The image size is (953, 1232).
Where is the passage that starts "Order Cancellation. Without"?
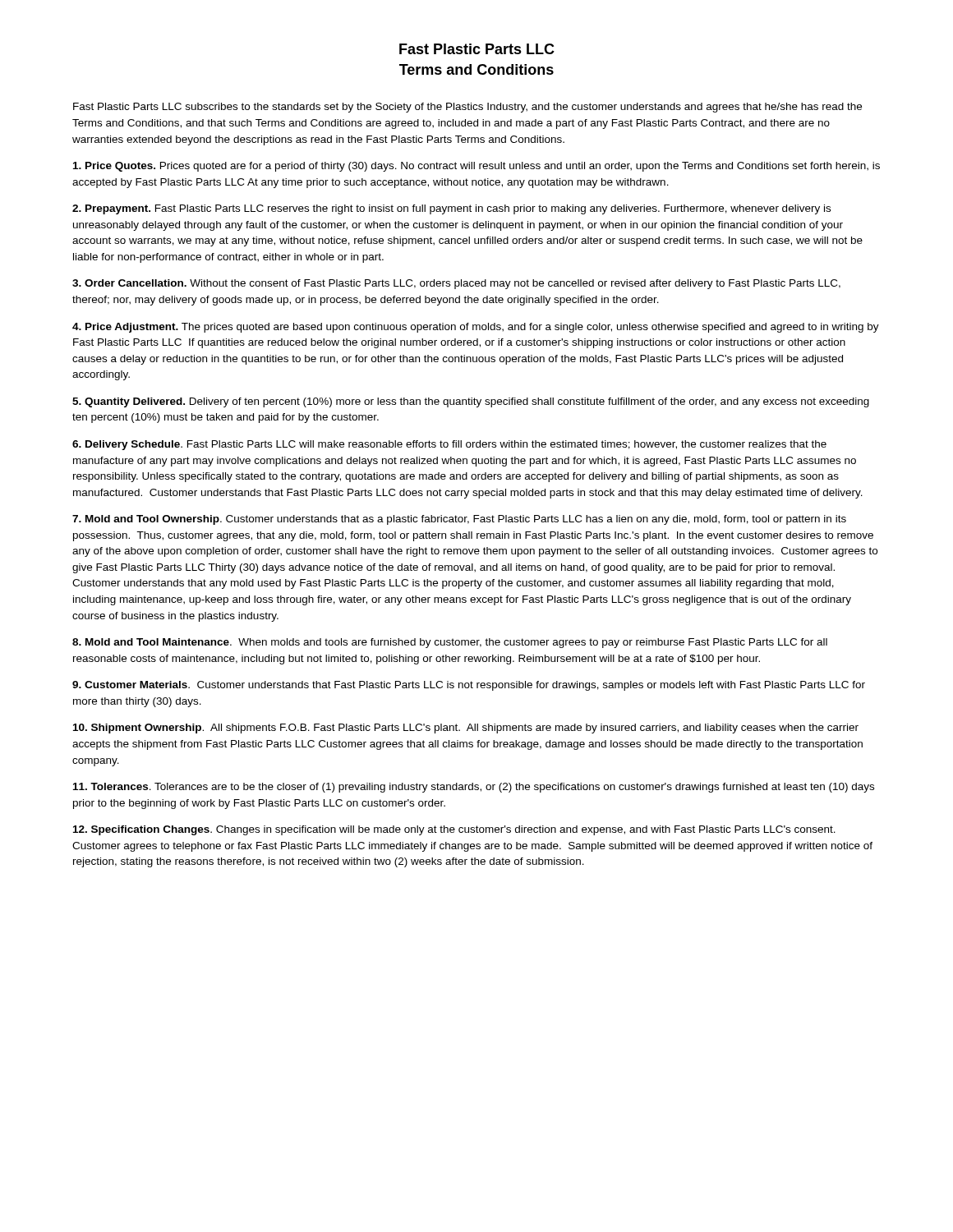coord(457,291)
